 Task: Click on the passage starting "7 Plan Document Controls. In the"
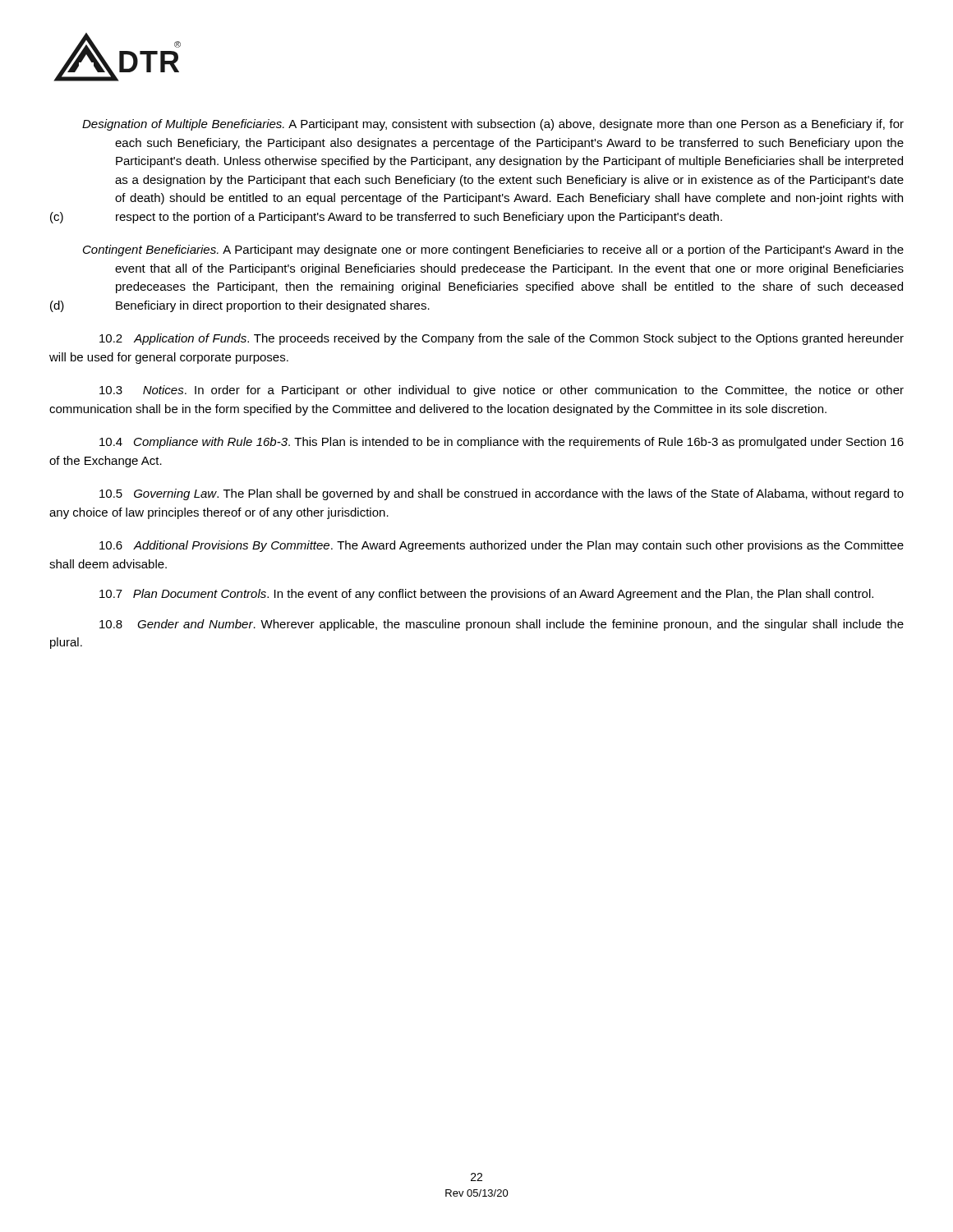pos(487,593)
